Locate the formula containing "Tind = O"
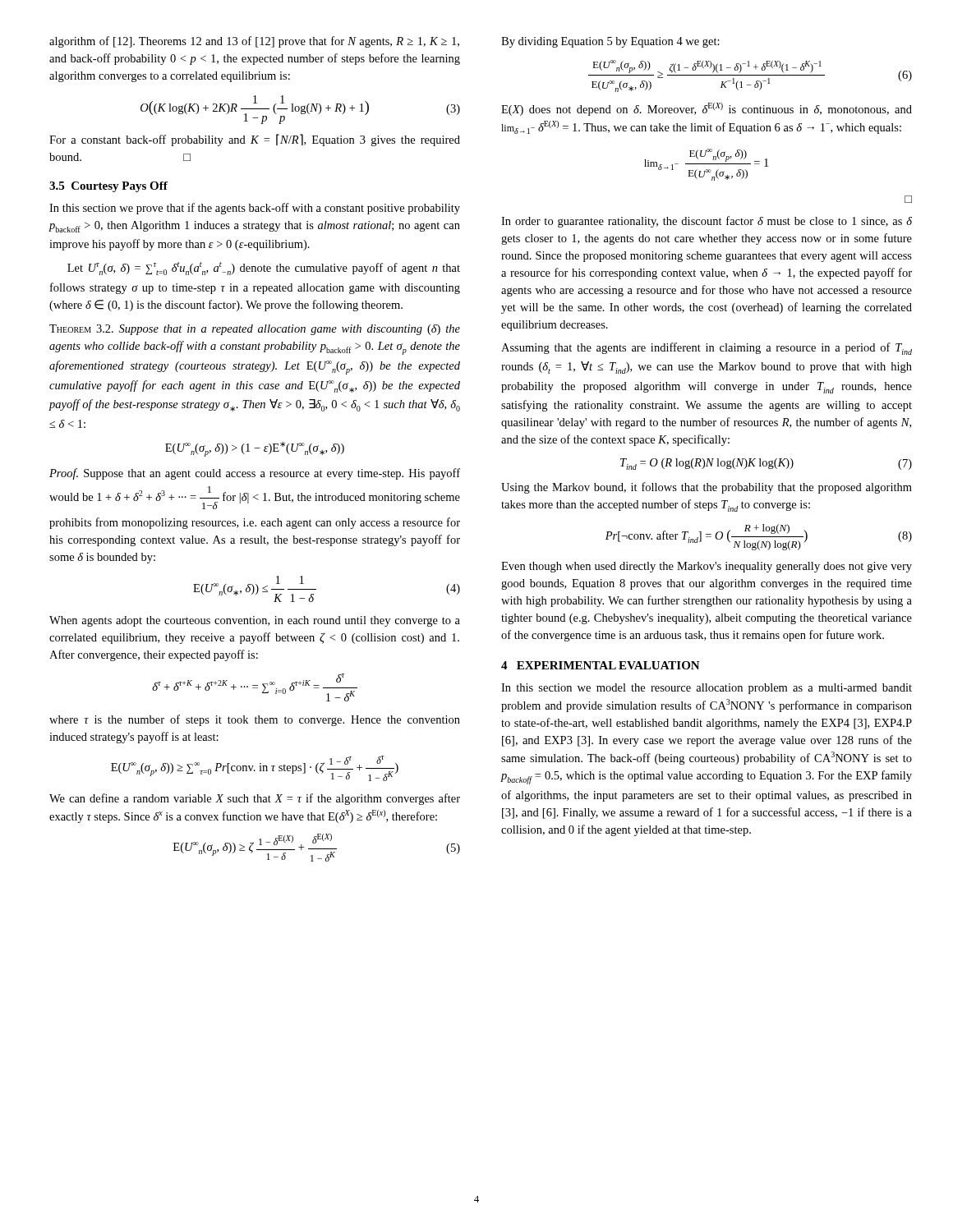Screen dimensions: 1232x953 (766, 464)
